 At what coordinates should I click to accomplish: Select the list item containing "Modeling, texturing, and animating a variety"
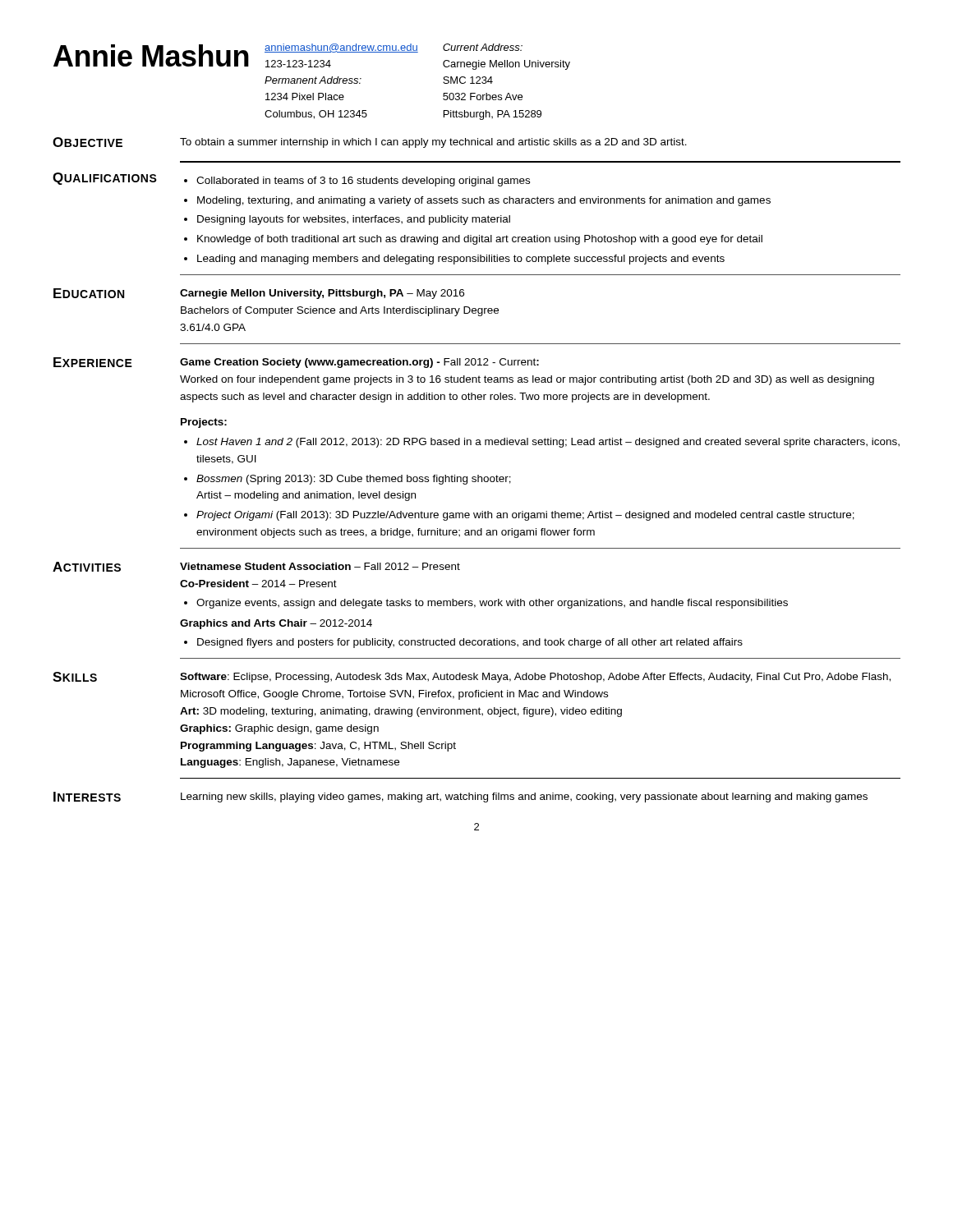tap(484, 200)
